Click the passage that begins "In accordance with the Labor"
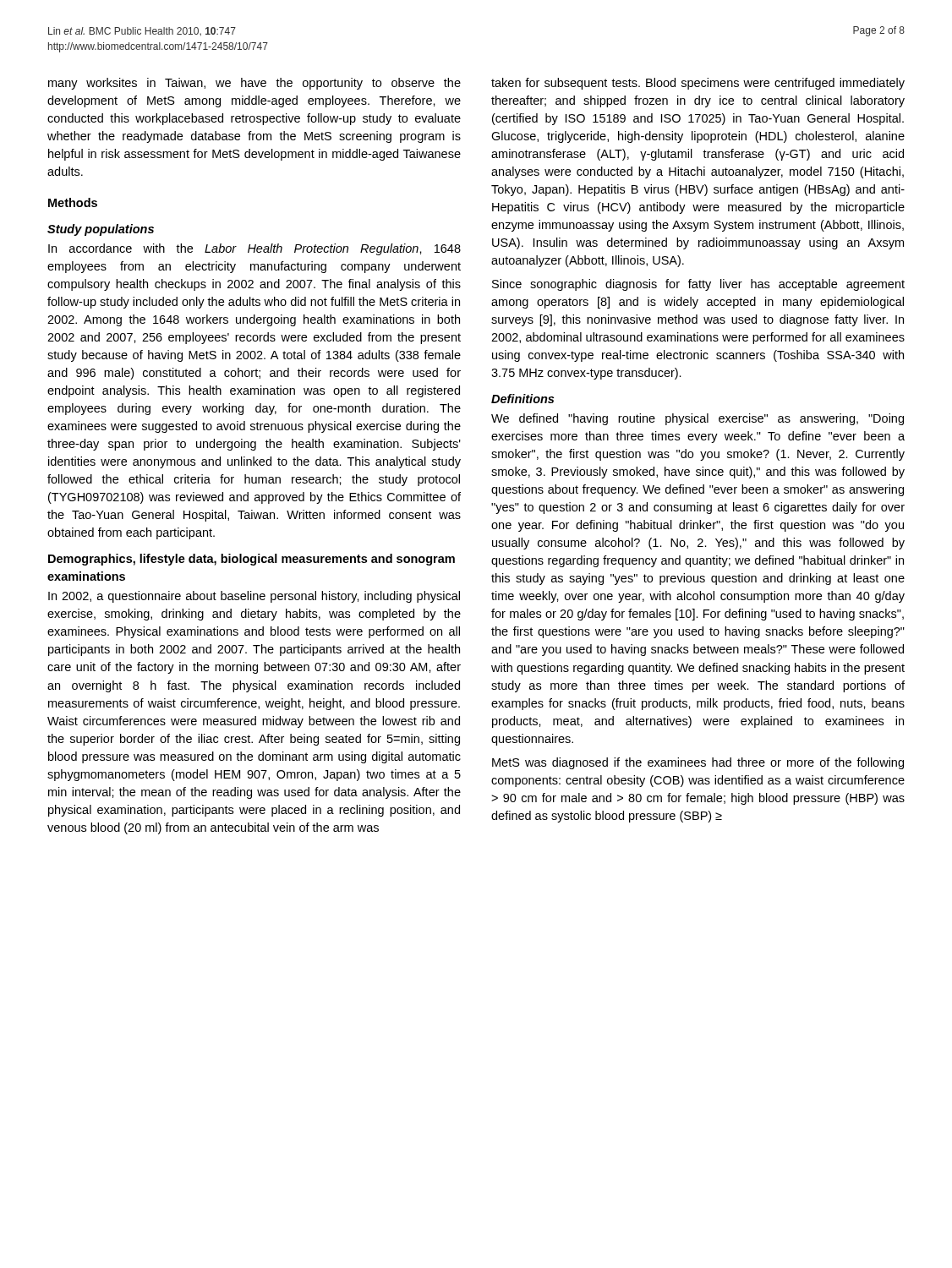This screenshot has height=1268, width=952. 254,391
